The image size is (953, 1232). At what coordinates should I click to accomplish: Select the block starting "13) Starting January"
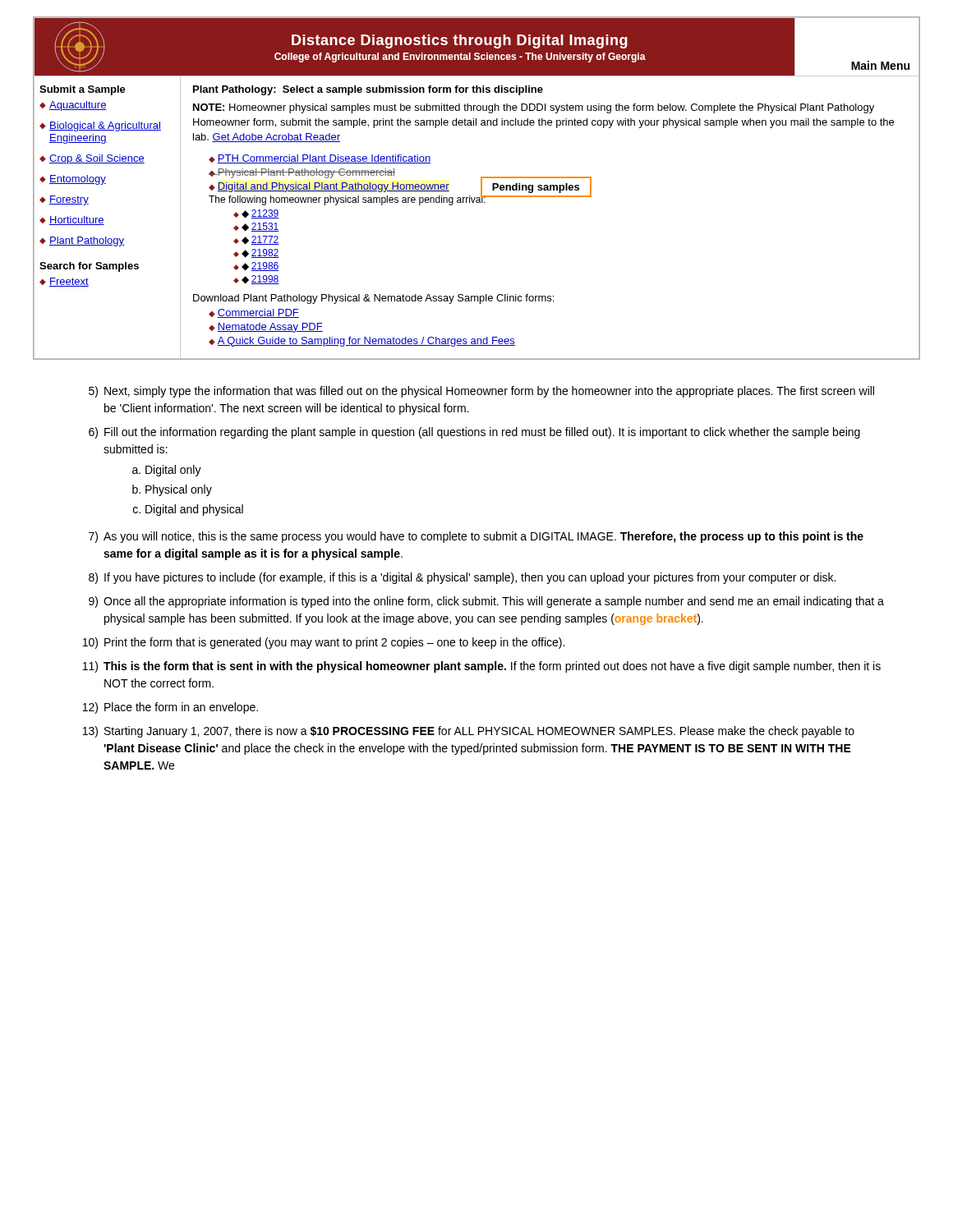coord(476,748)
